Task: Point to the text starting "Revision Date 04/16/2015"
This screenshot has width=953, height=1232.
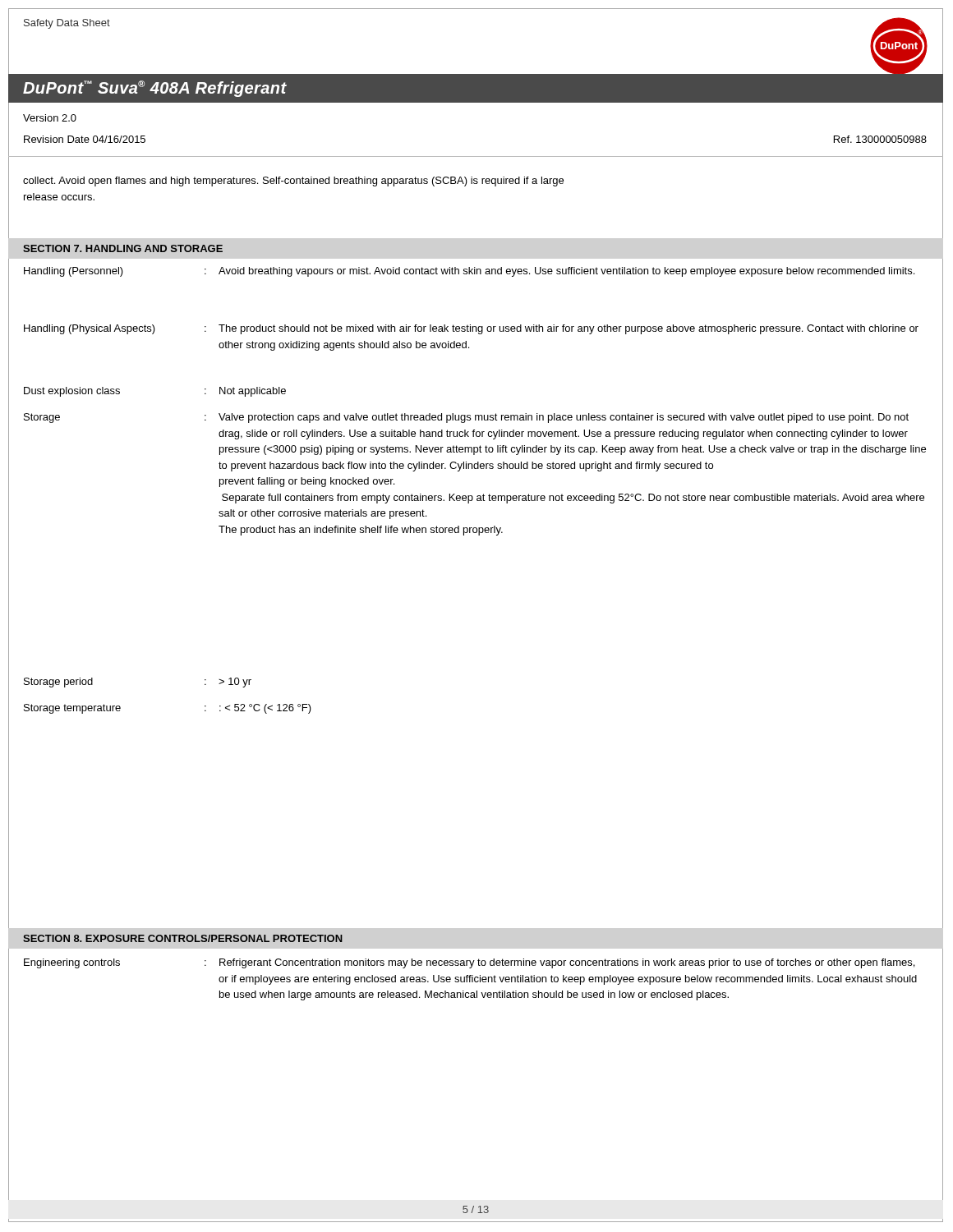Action: (x=84, y=139)
